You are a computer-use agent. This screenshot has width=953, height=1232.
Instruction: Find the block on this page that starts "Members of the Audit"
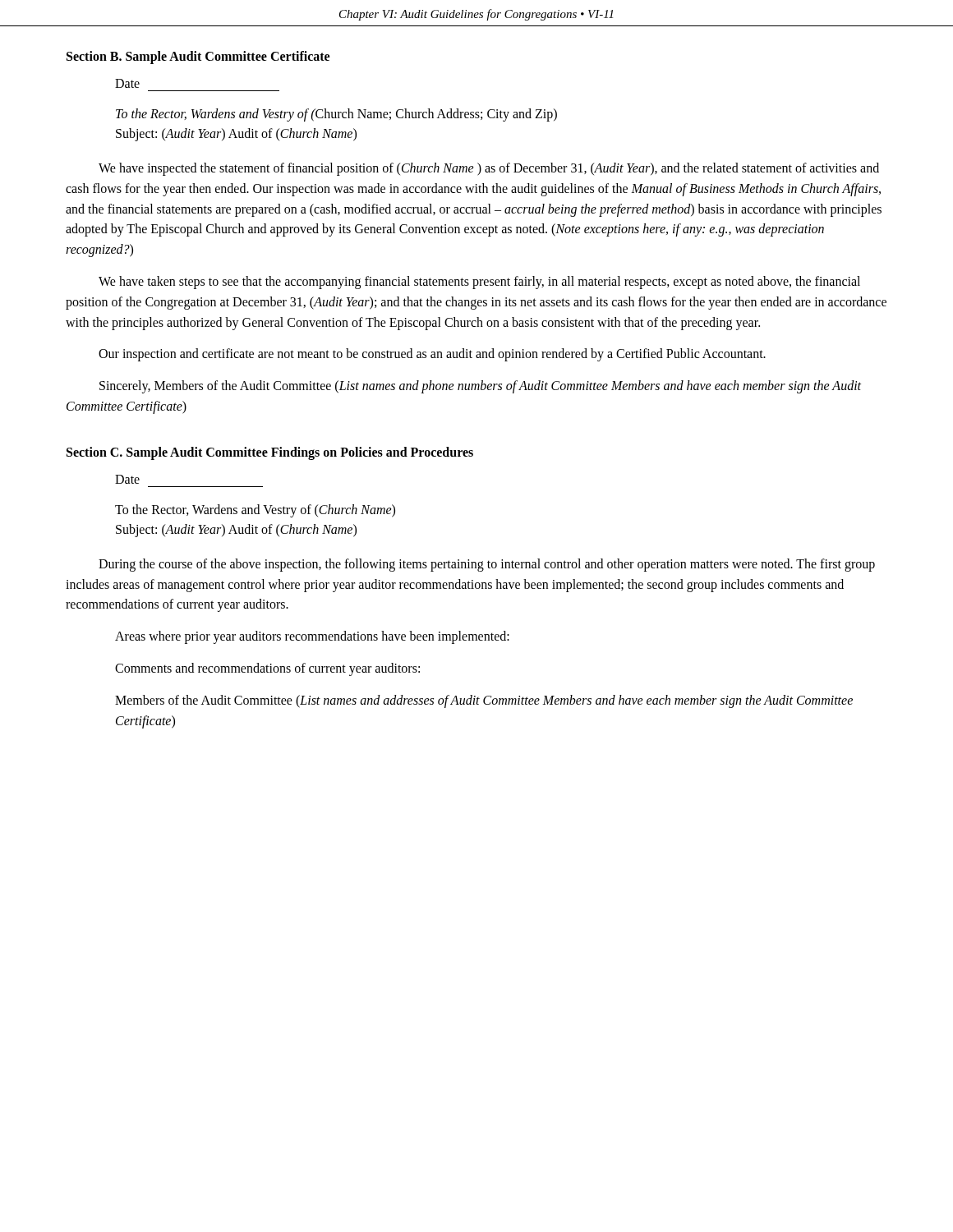click(x=484, y=710)
